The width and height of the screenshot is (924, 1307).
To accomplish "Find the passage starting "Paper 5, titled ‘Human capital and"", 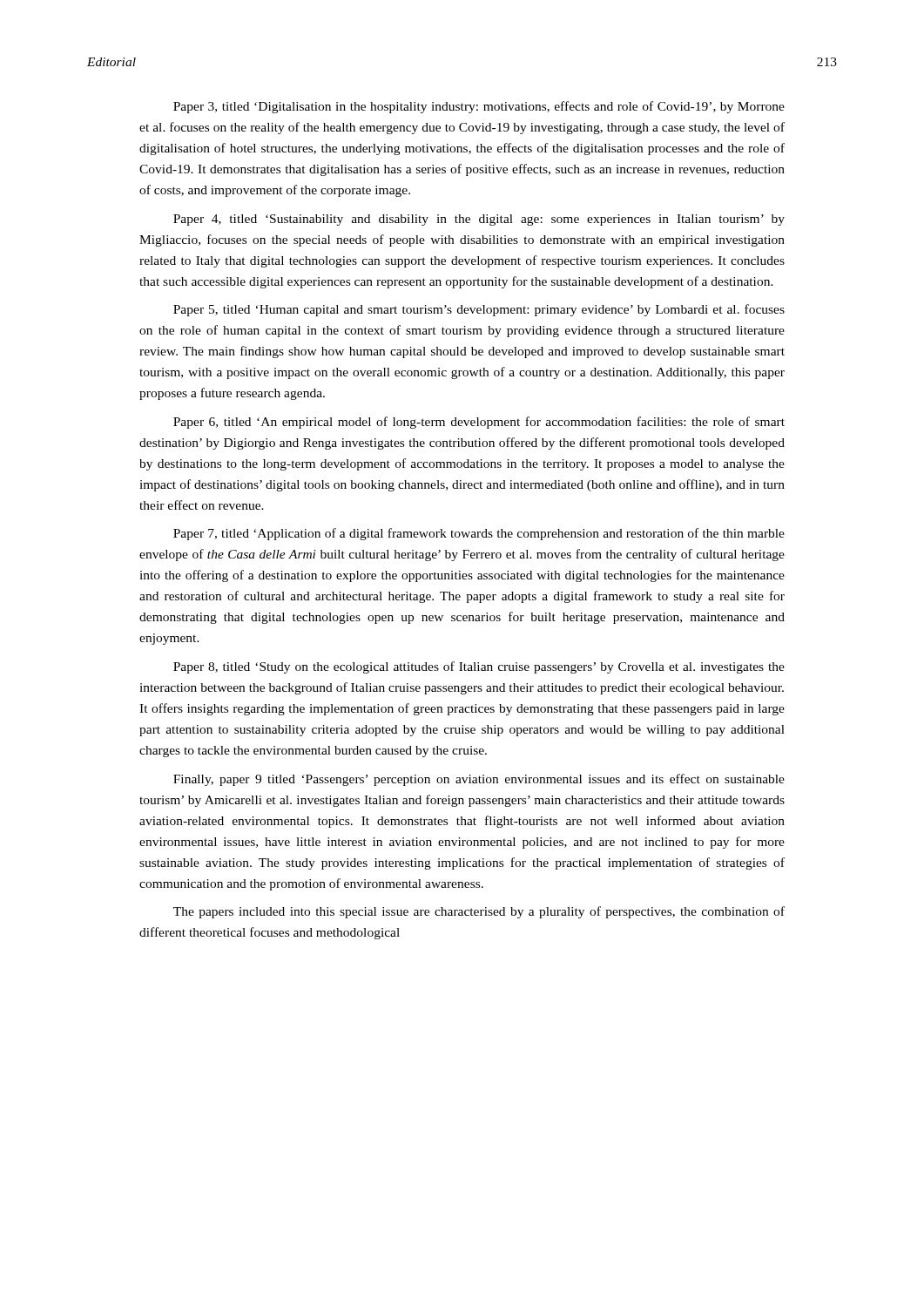I will (462, 351).
